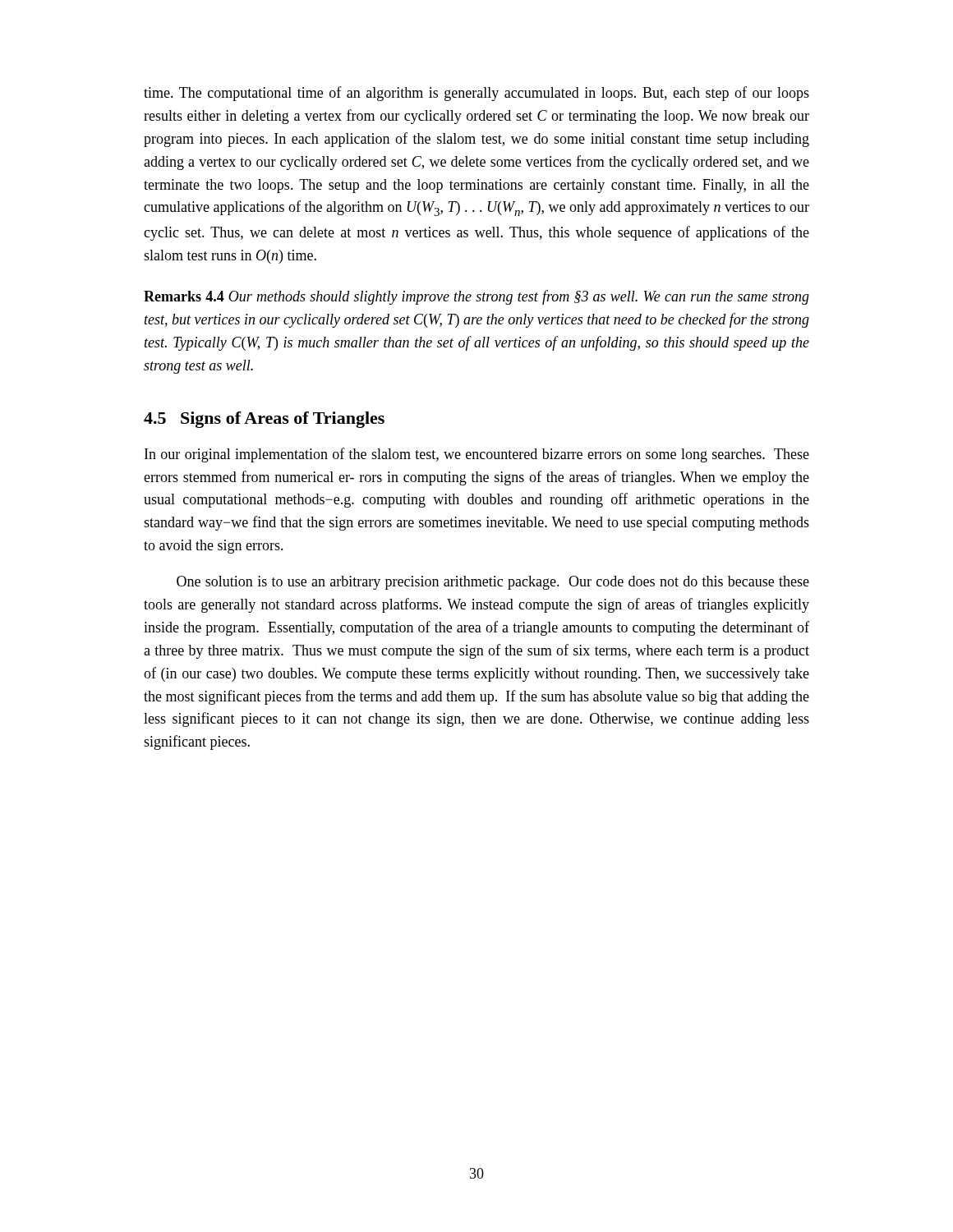Locate the text block containing "time. The computational time"
This screenshot has width=953, height=1232.
(476, 174)
